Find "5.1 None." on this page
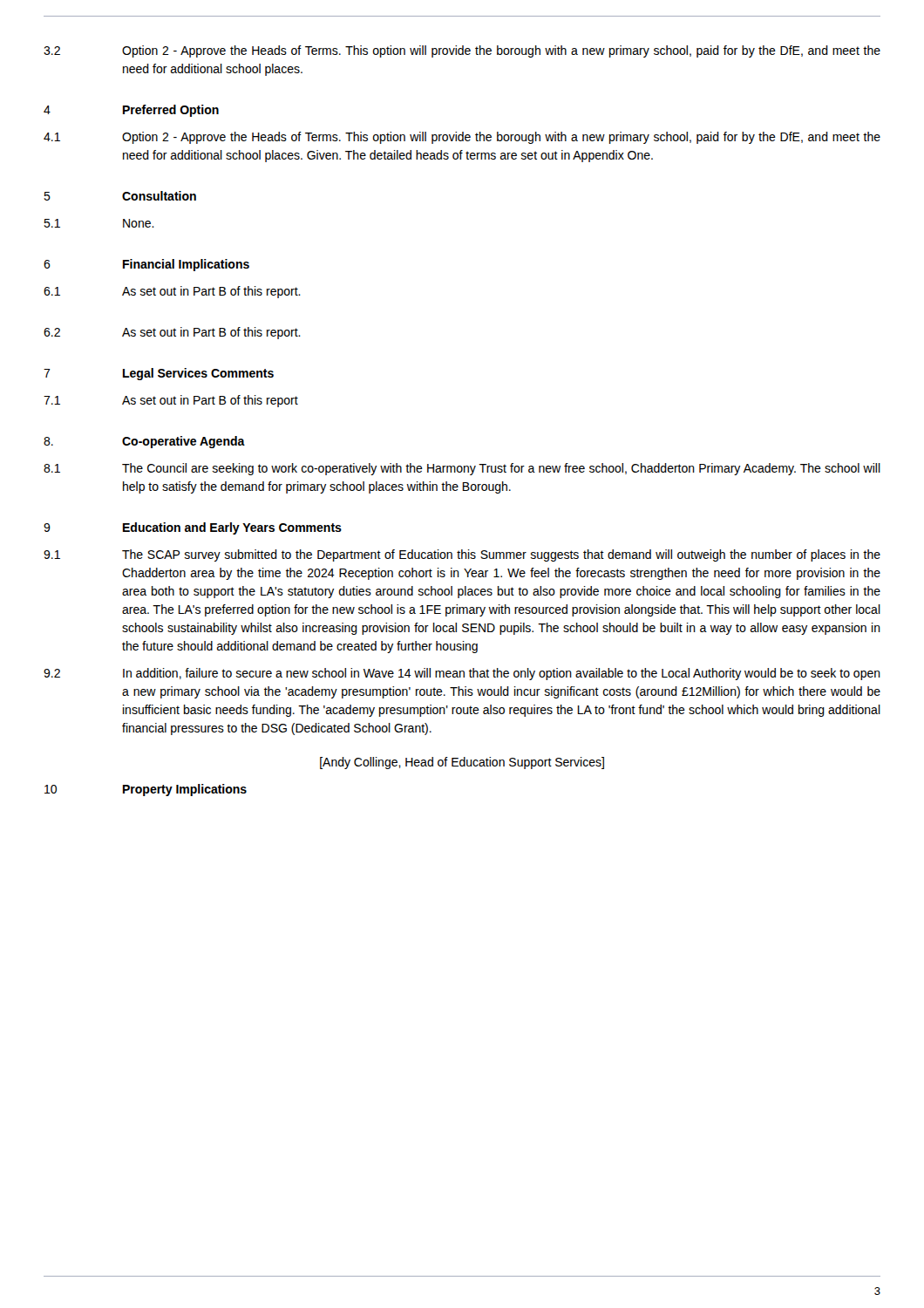The width and height of the screenshot is (924, 1308). pos(47,223)
